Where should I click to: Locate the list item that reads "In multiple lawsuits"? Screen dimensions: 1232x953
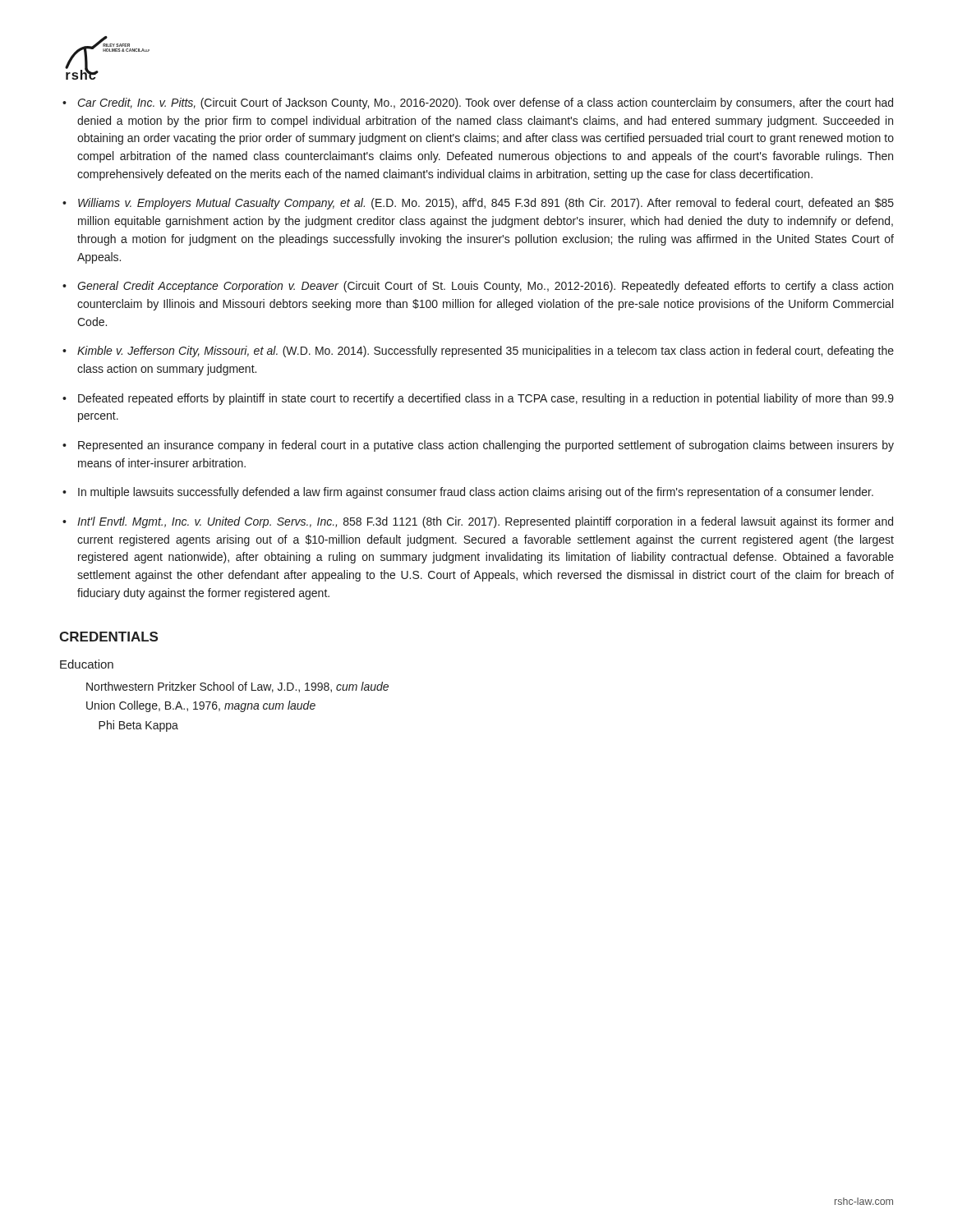pos(476,492)
